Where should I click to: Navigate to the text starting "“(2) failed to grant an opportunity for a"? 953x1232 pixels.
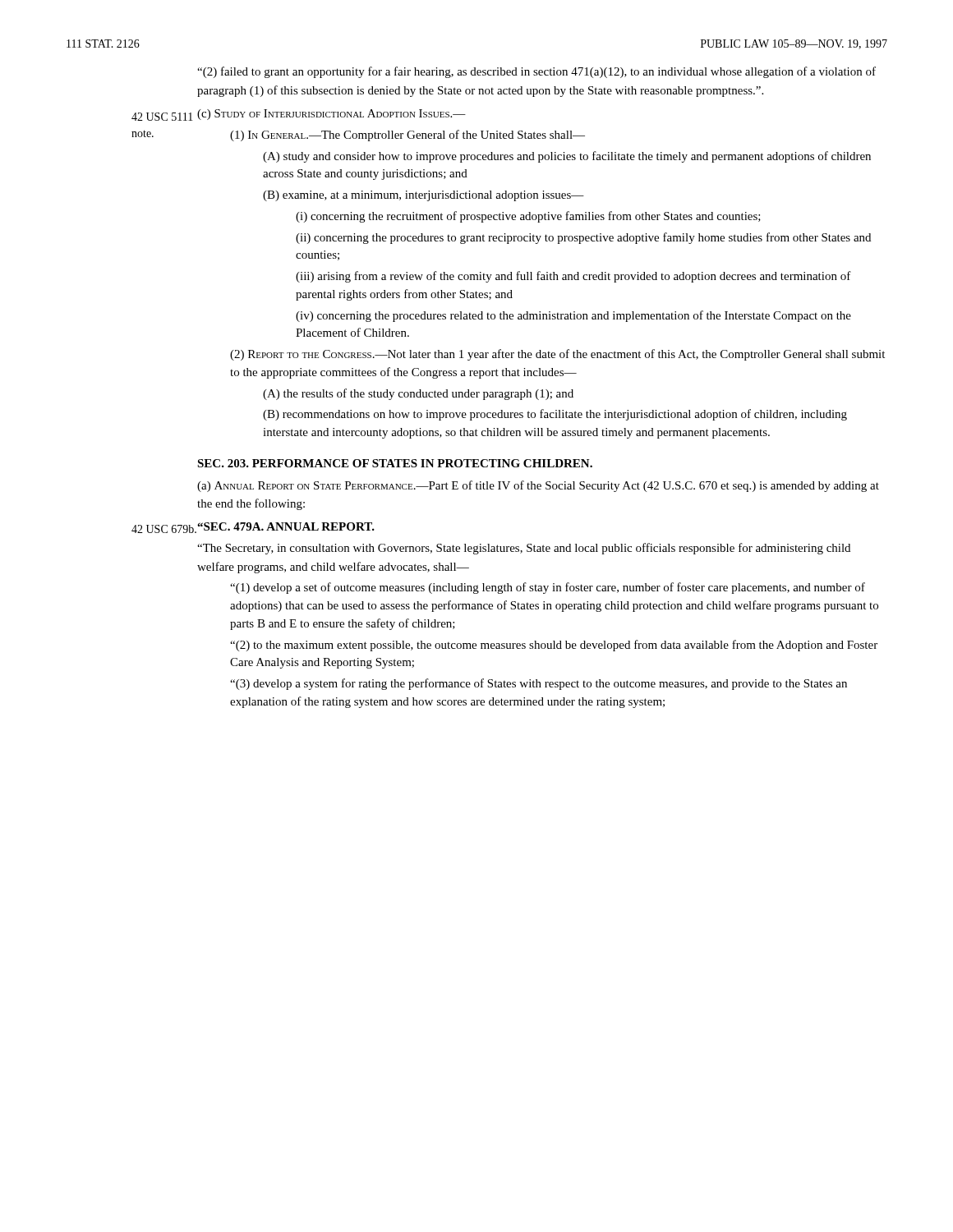[x=542, y=81]
